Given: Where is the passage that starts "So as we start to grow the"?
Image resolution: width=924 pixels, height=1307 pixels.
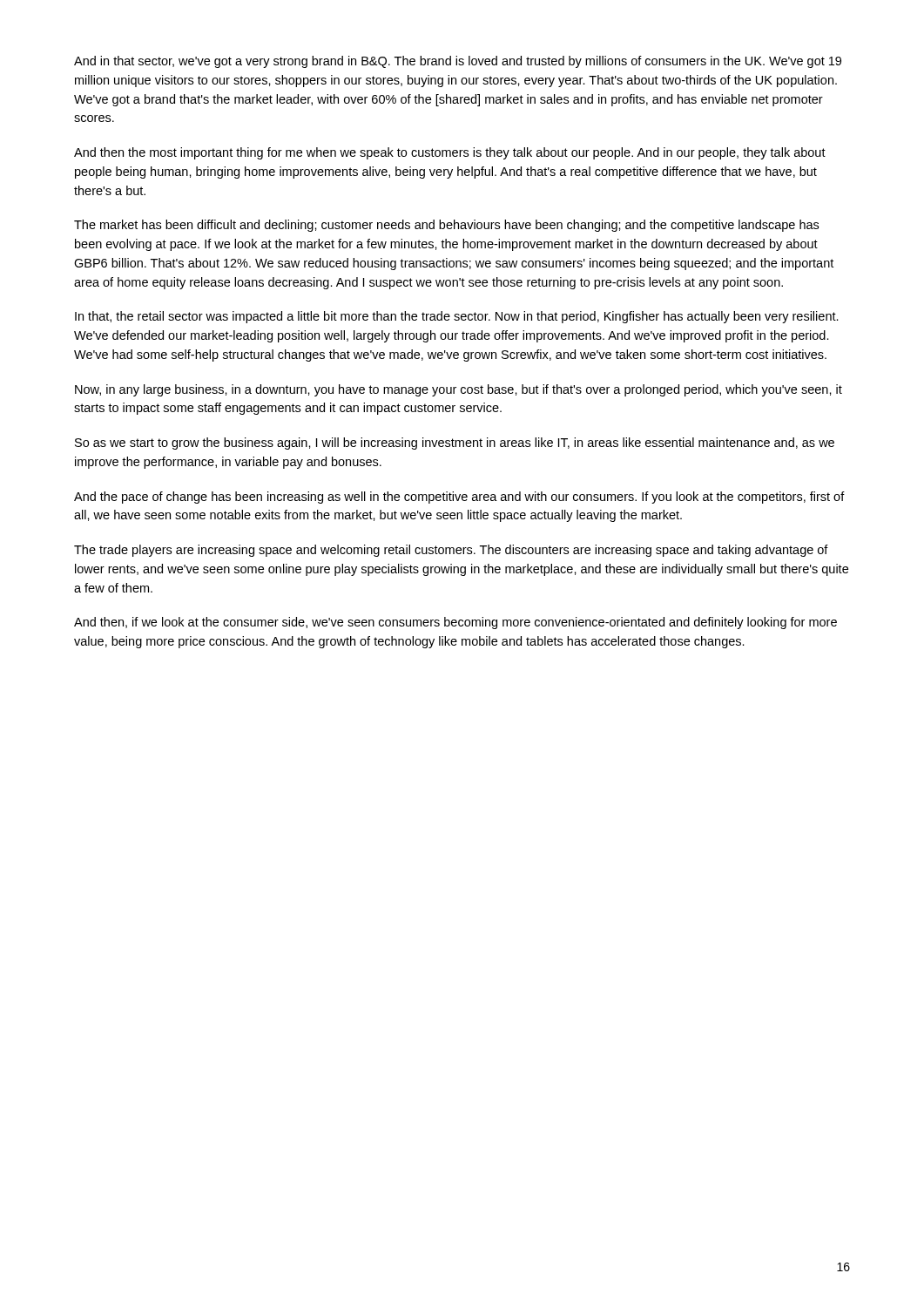Looking at the screenshot, I should point(454,452).
